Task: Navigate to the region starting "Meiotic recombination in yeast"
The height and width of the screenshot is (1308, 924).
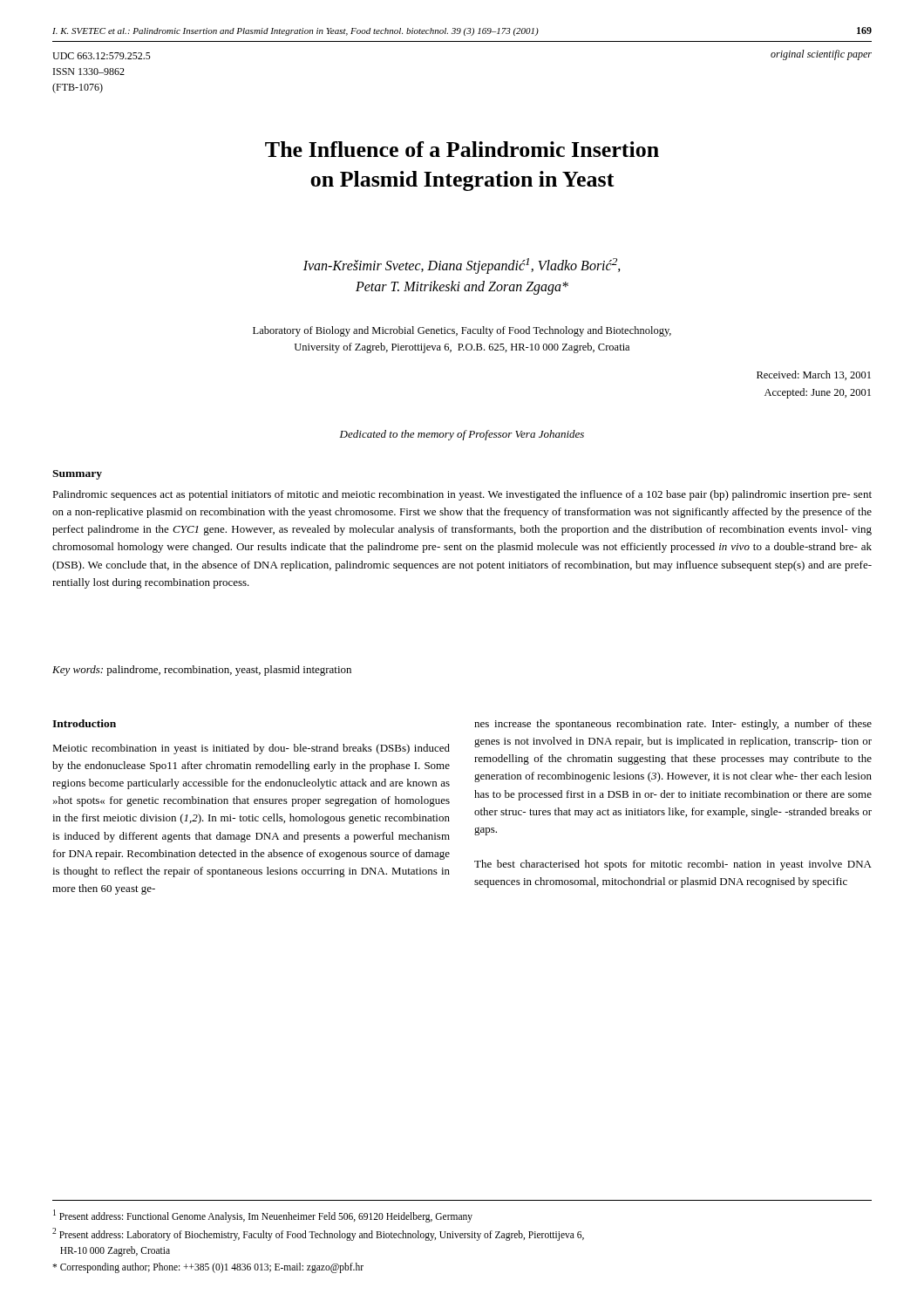Action: pos(251,818)
